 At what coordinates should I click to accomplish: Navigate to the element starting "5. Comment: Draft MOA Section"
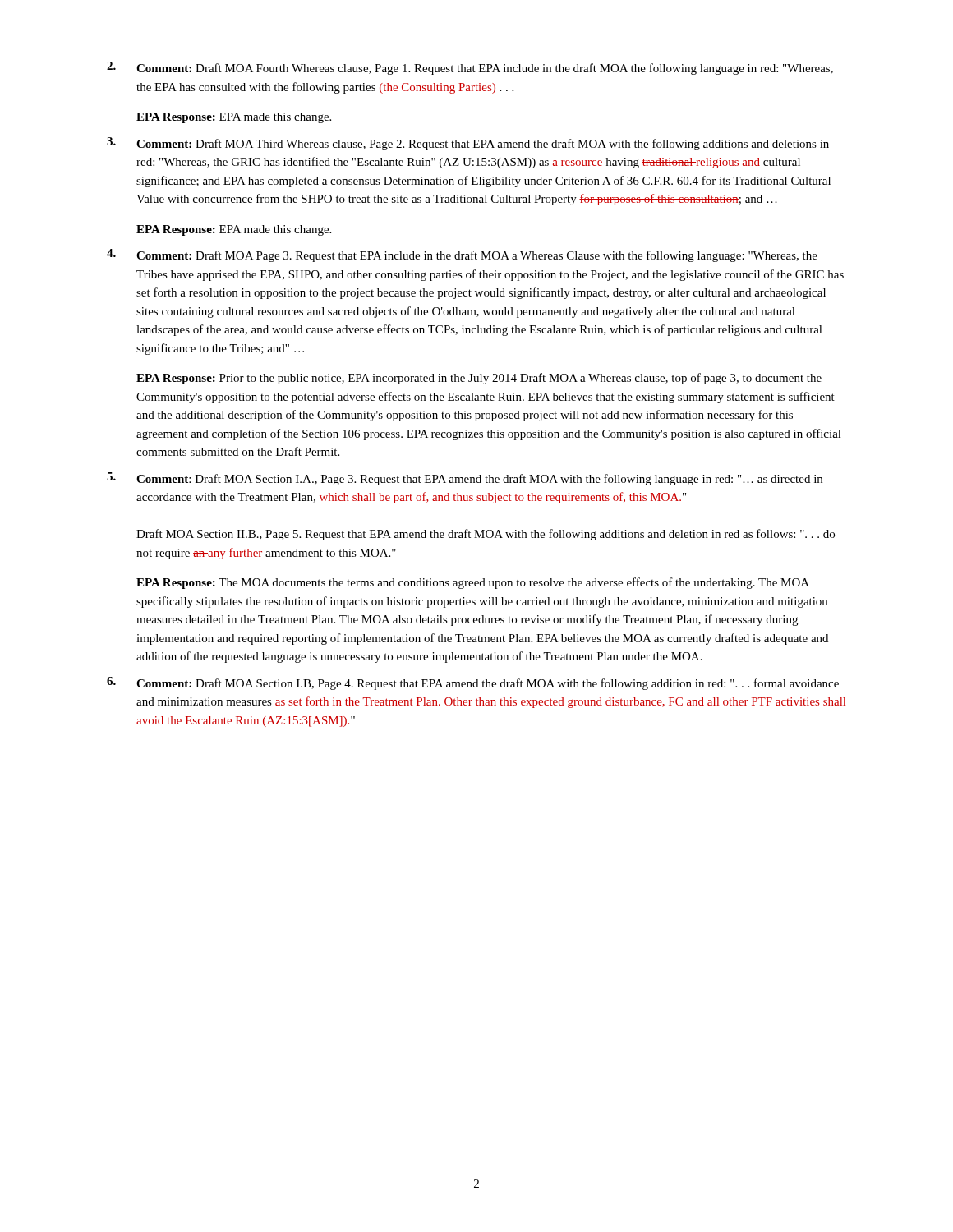coord(465,479)
